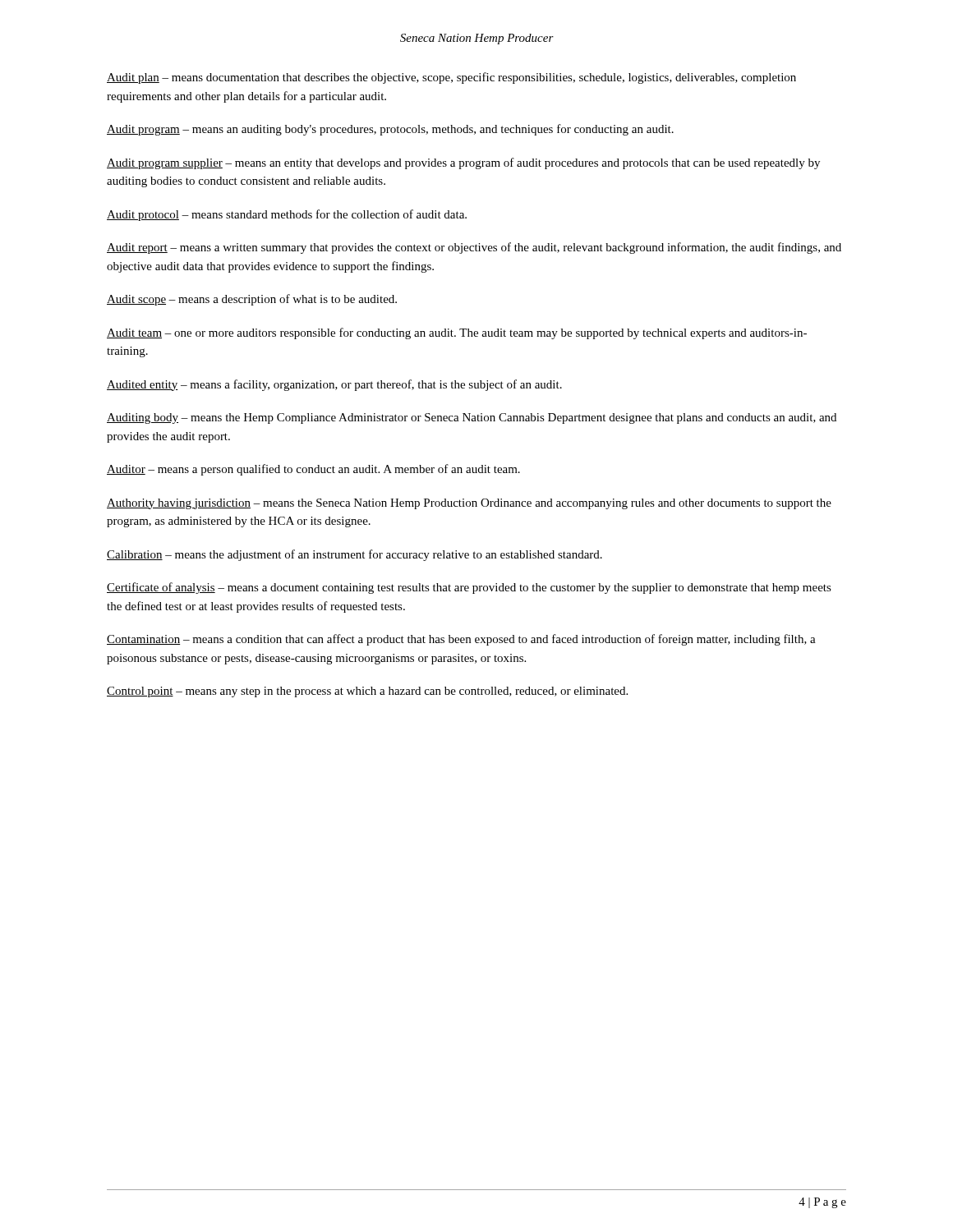Image resolution: width=953 pixels, height=1232 pixels.
Task: Where is the passage that starts "Audit report – means a"?
Action: click(x=474, y=256)
